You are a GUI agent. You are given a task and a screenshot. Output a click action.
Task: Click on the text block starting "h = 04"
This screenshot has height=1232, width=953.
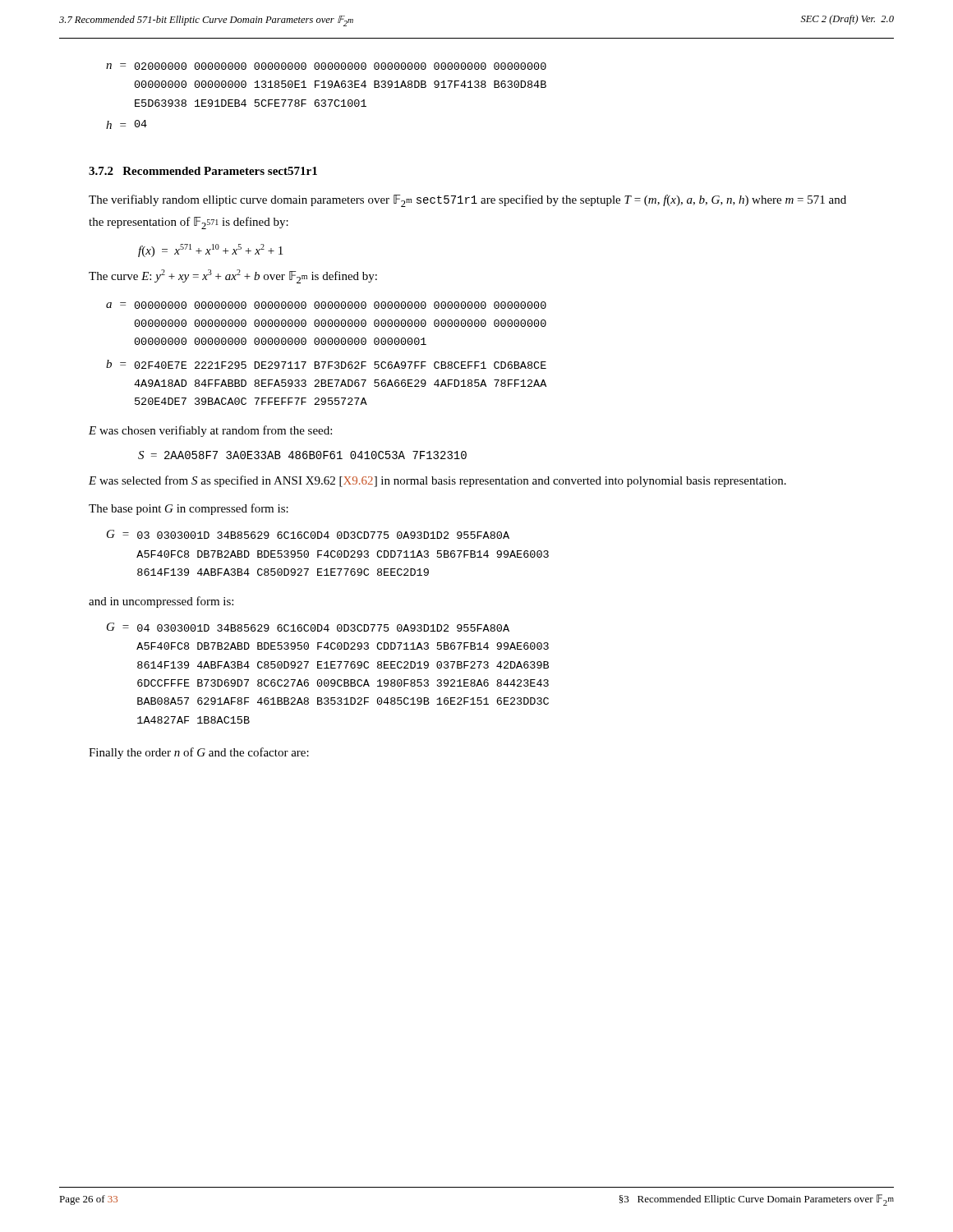point(127,125)
